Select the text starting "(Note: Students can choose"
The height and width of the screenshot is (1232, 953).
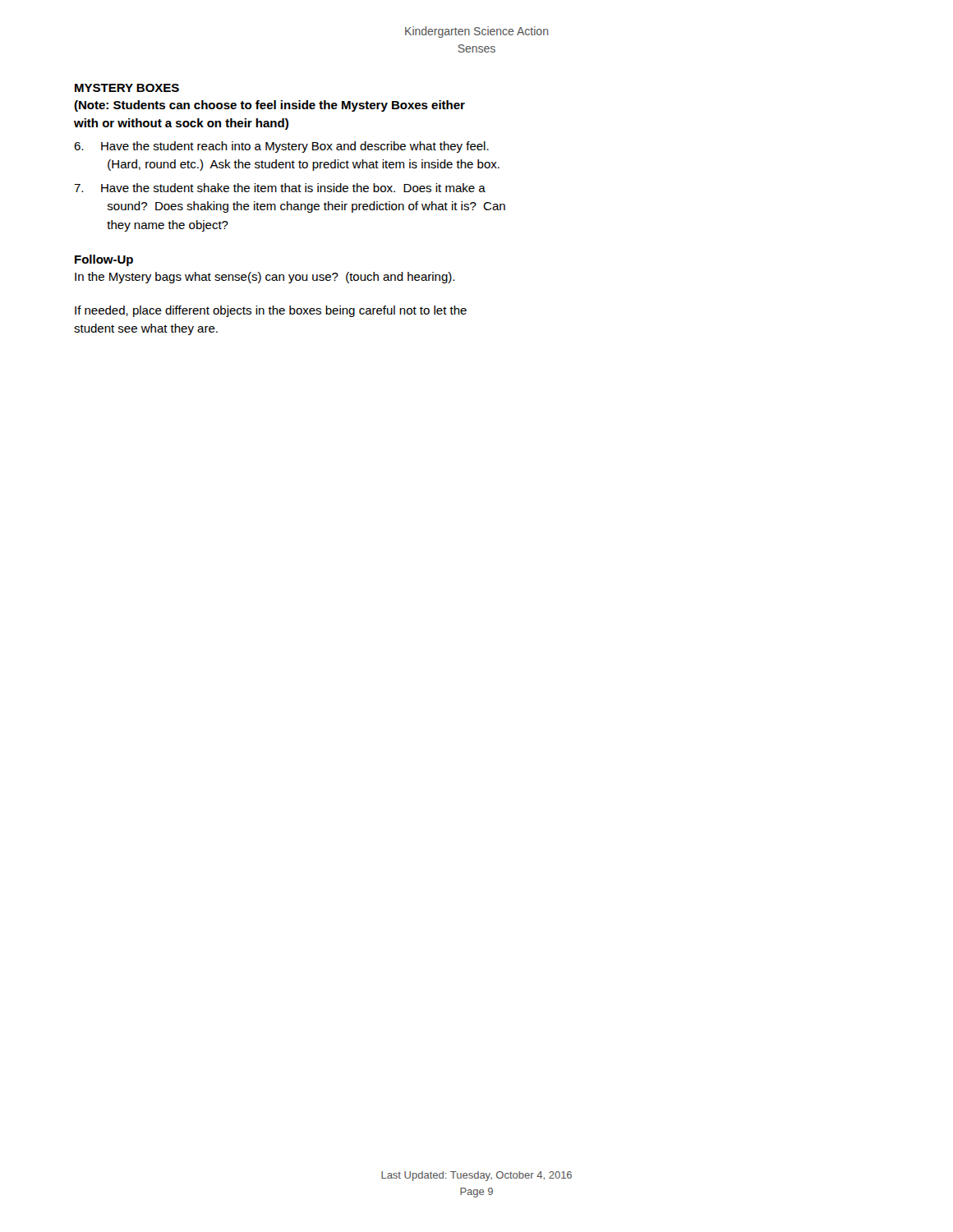pyautogui.click(x=269, y=114)
